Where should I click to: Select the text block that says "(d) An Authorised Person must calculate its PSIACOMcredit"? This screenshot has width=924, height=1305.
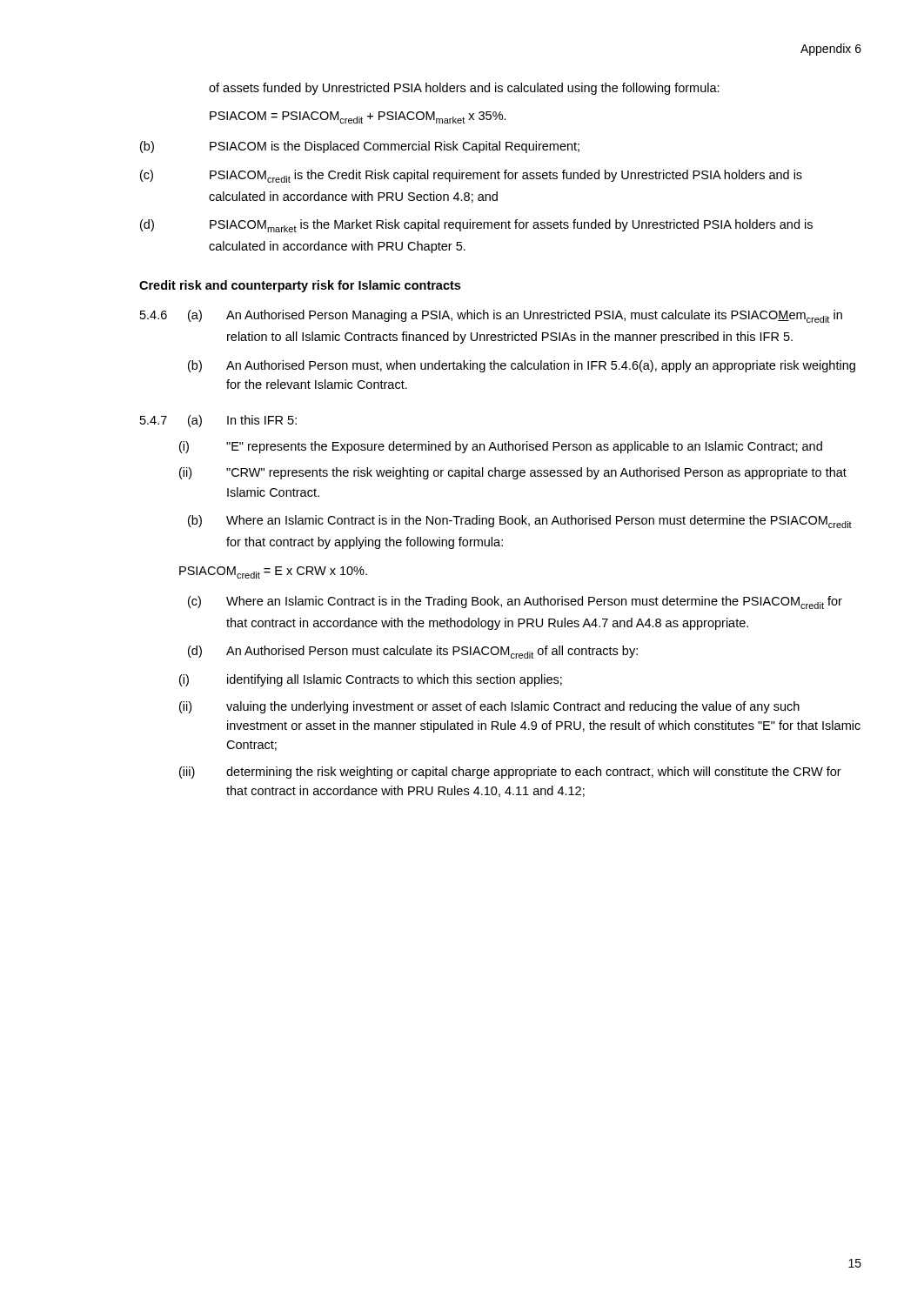(x=500, y=652)
